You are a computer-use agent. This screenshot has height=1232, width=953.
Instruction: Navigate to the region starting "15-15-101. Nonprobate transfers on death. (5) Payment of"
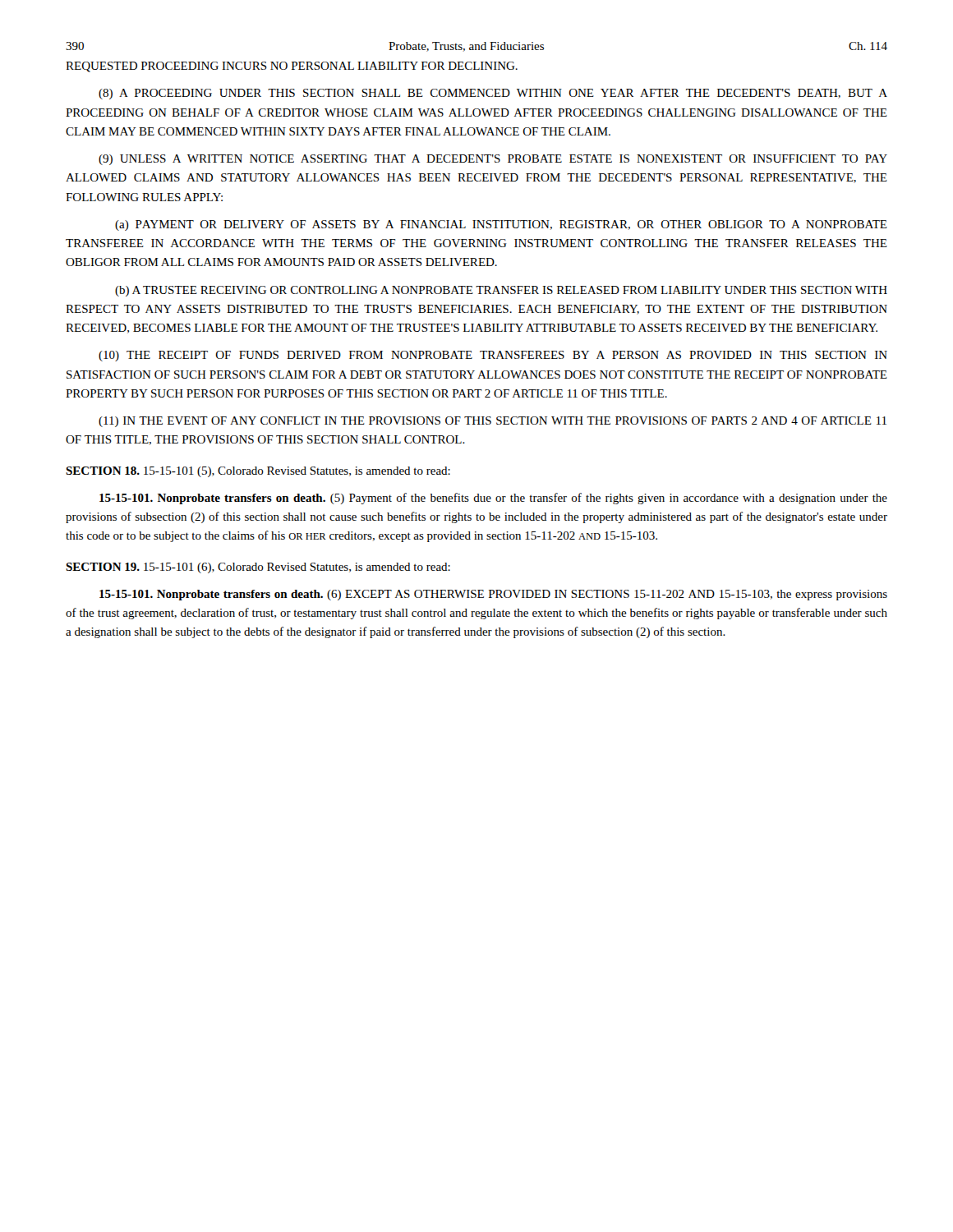coord(476,517)
